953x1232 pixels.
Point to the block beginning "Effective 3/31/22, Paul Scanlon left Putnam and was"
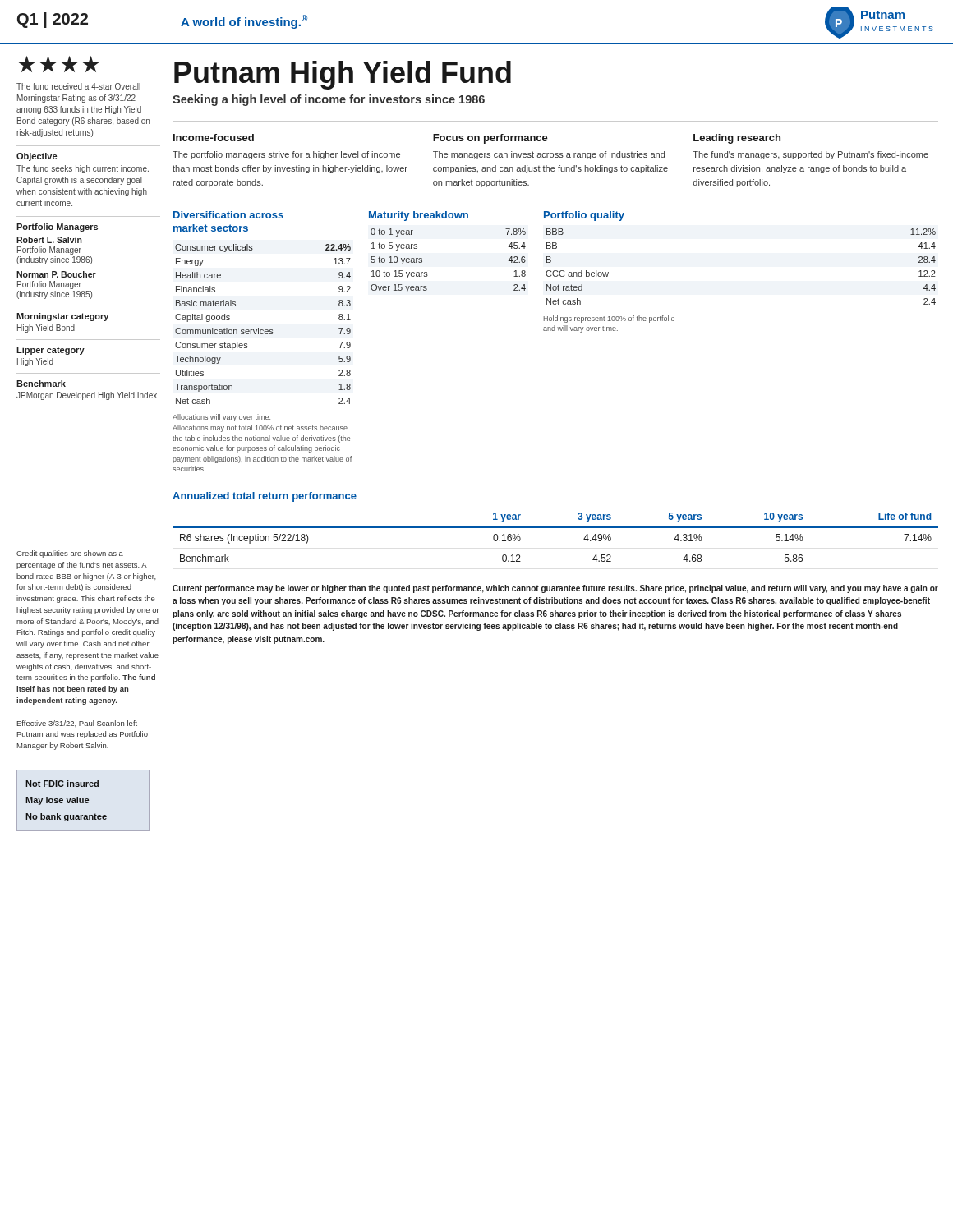click(x=82, y=734)
